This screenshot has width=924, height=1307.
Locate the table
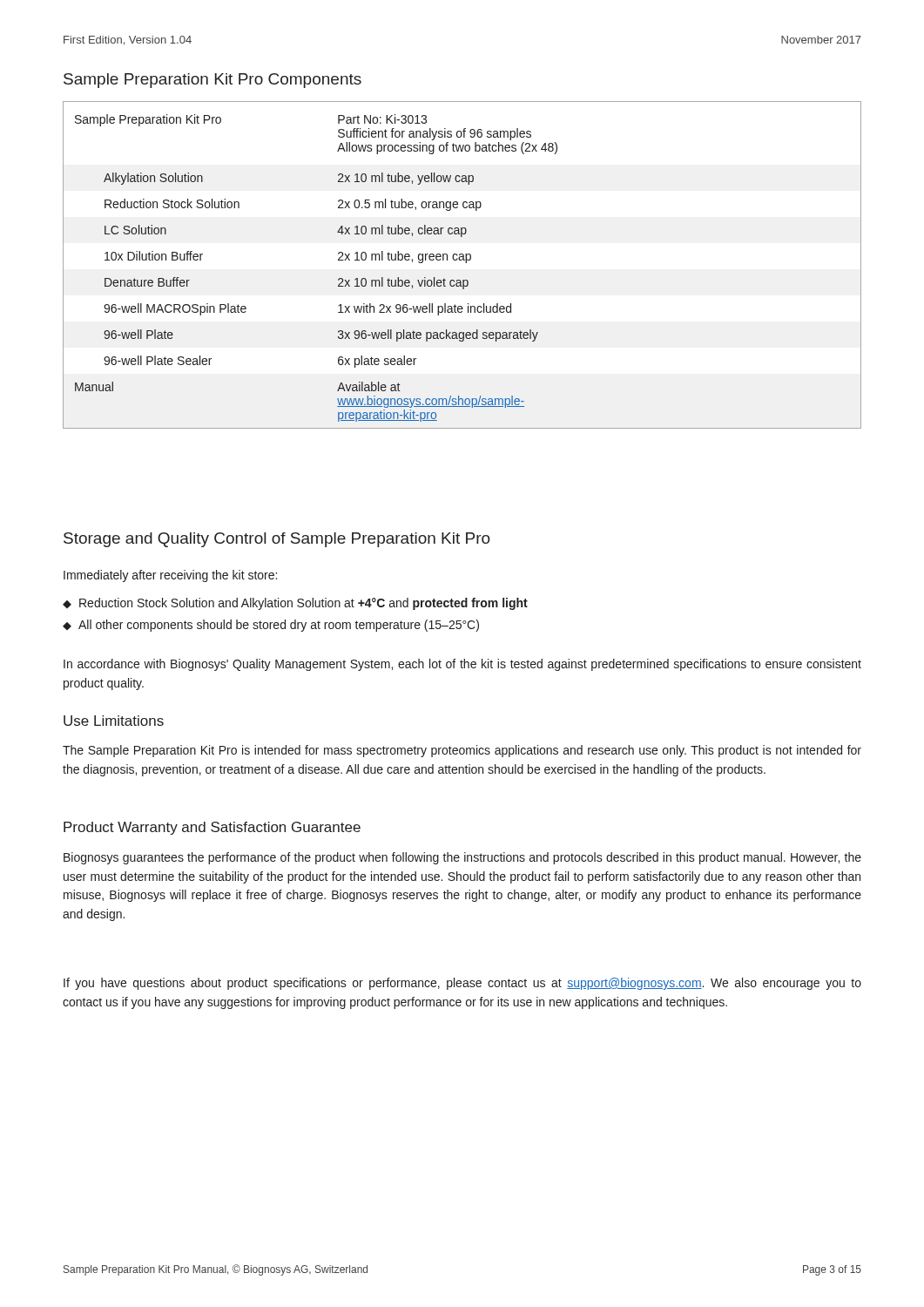[462, 265]
